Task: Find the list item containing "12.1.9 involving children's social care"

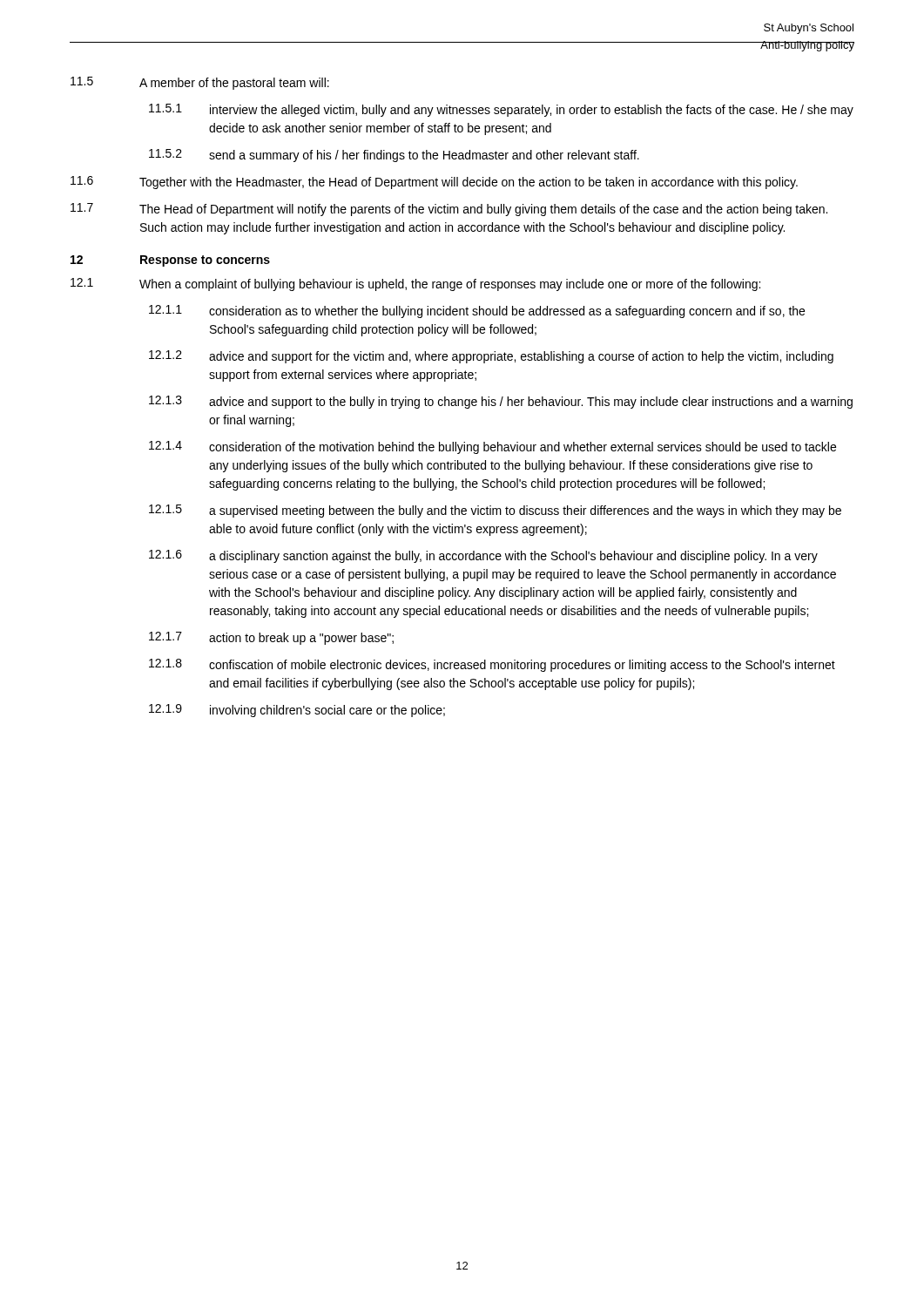Action: (297, 711)
